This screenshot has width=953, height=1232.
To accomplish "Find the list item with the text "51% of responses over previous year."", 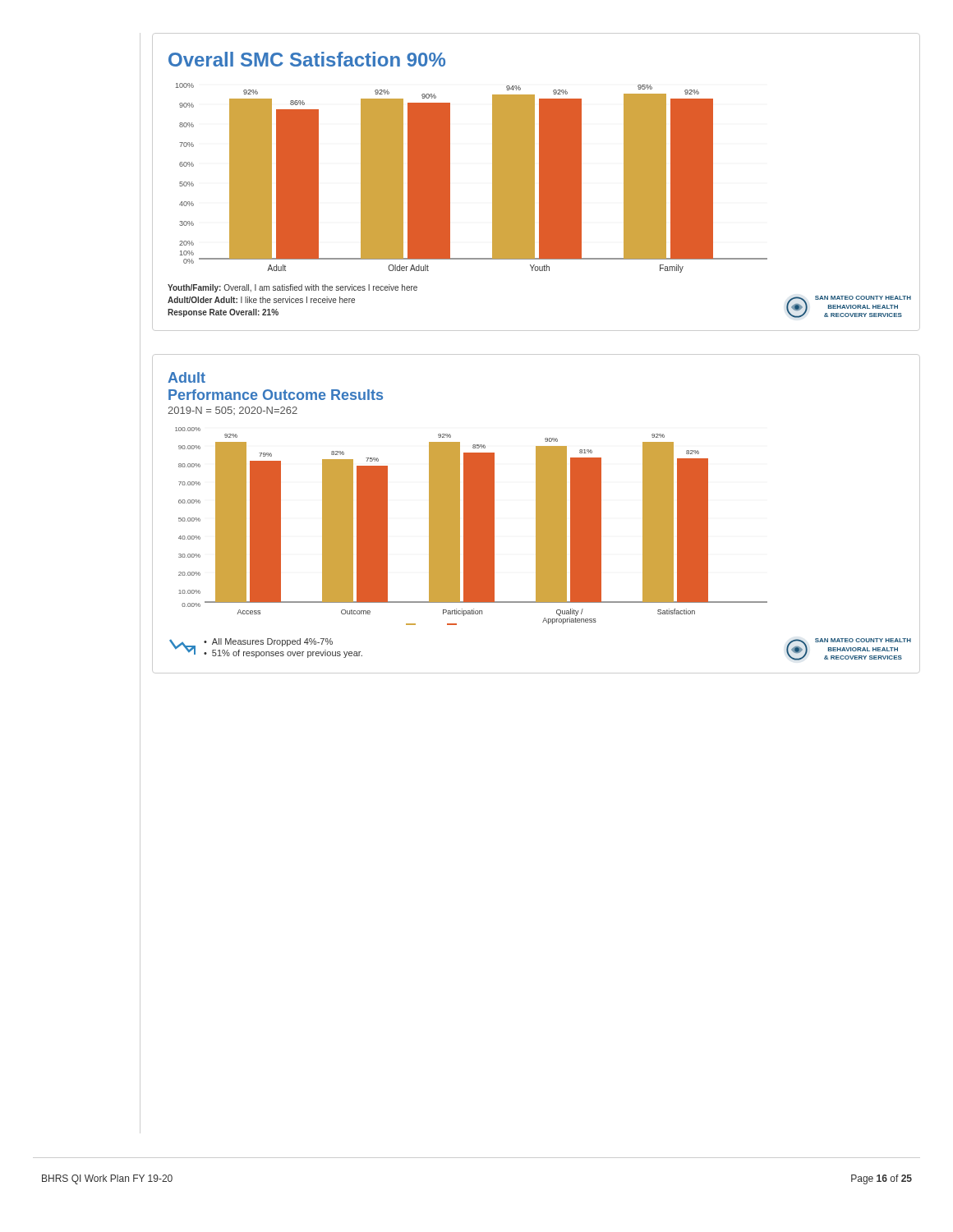I will click(x=287, y=653).
